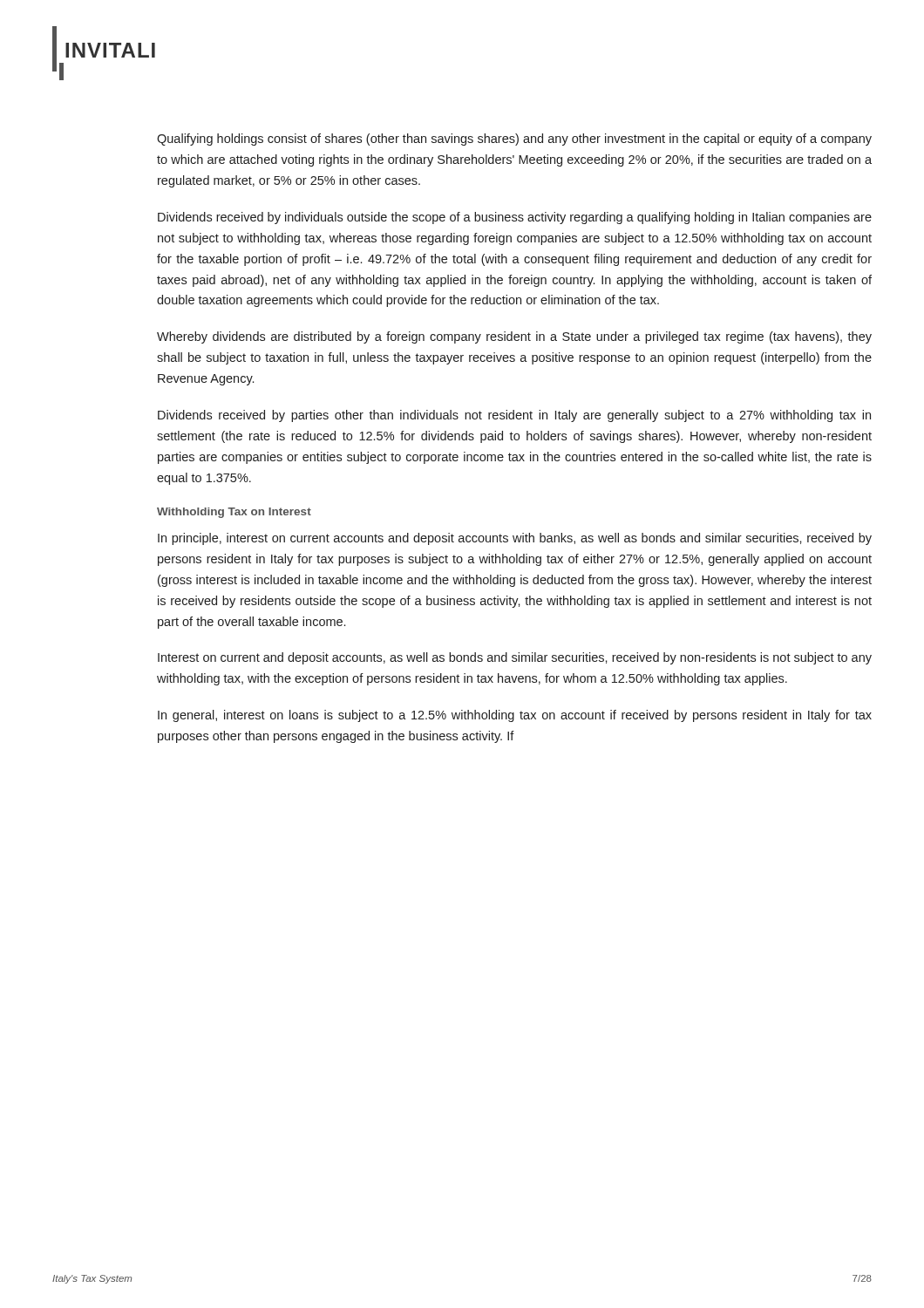The width and height of the screenshot is (924, 1308).
Task: Select the section header
Action: 234,511
